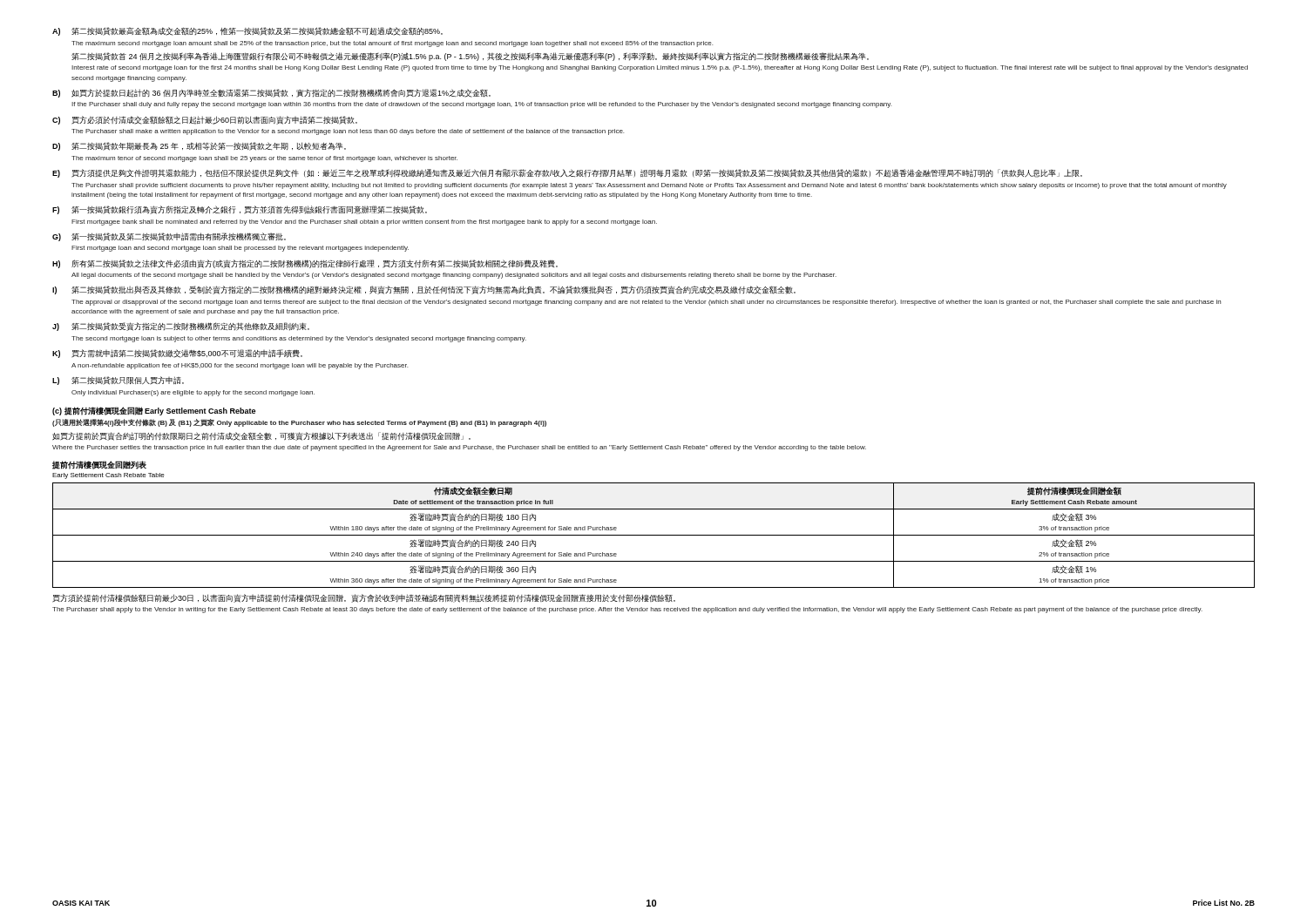Select the list item that reads "K) 買方需就申請第二按揭貸款繳交港幣$5,000不可退還的申請手續費。 A"
This screenshot has height=924, width=1307.
[177, 354]
